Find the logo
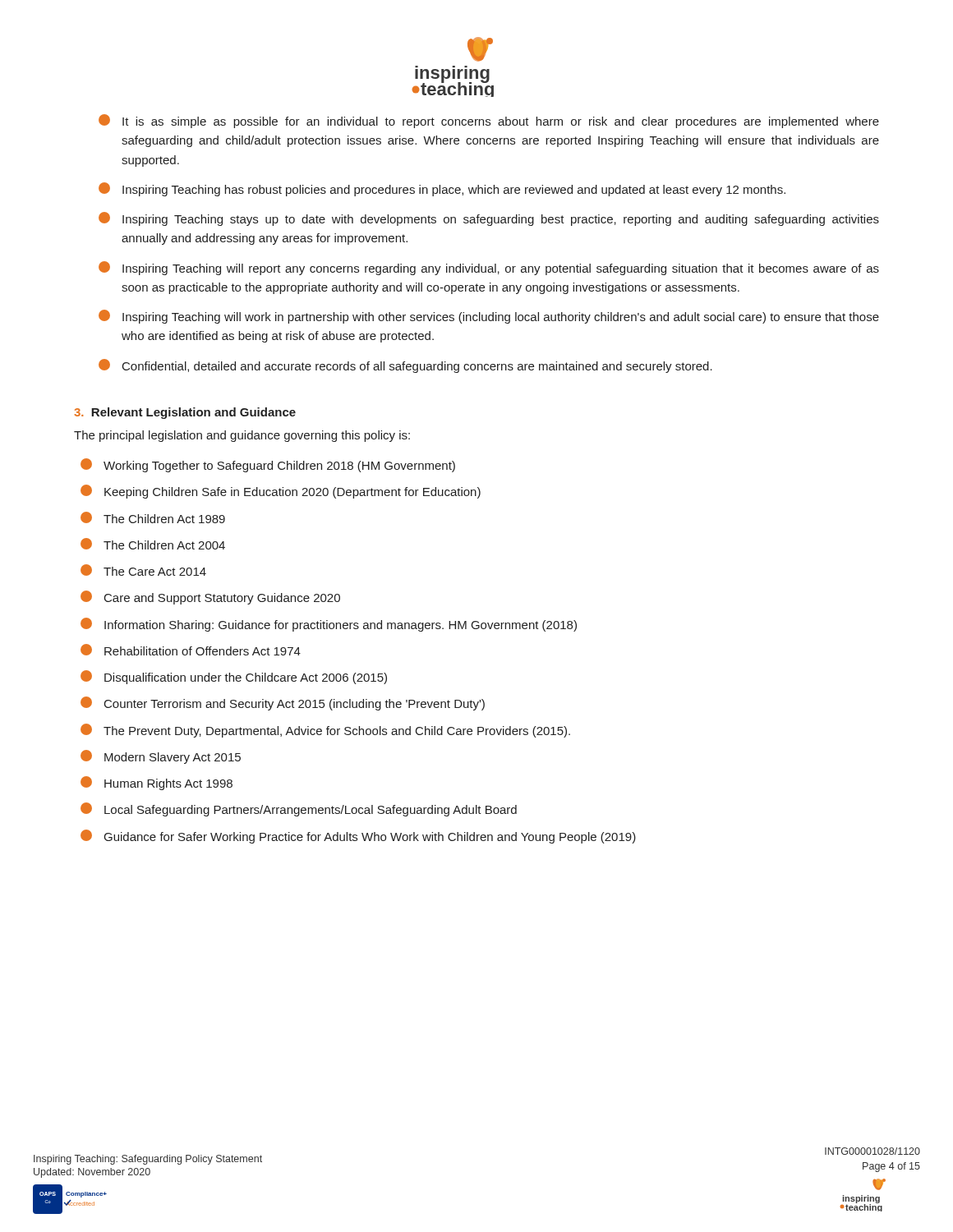This screenshot has height=1232, width=953. 476,56
